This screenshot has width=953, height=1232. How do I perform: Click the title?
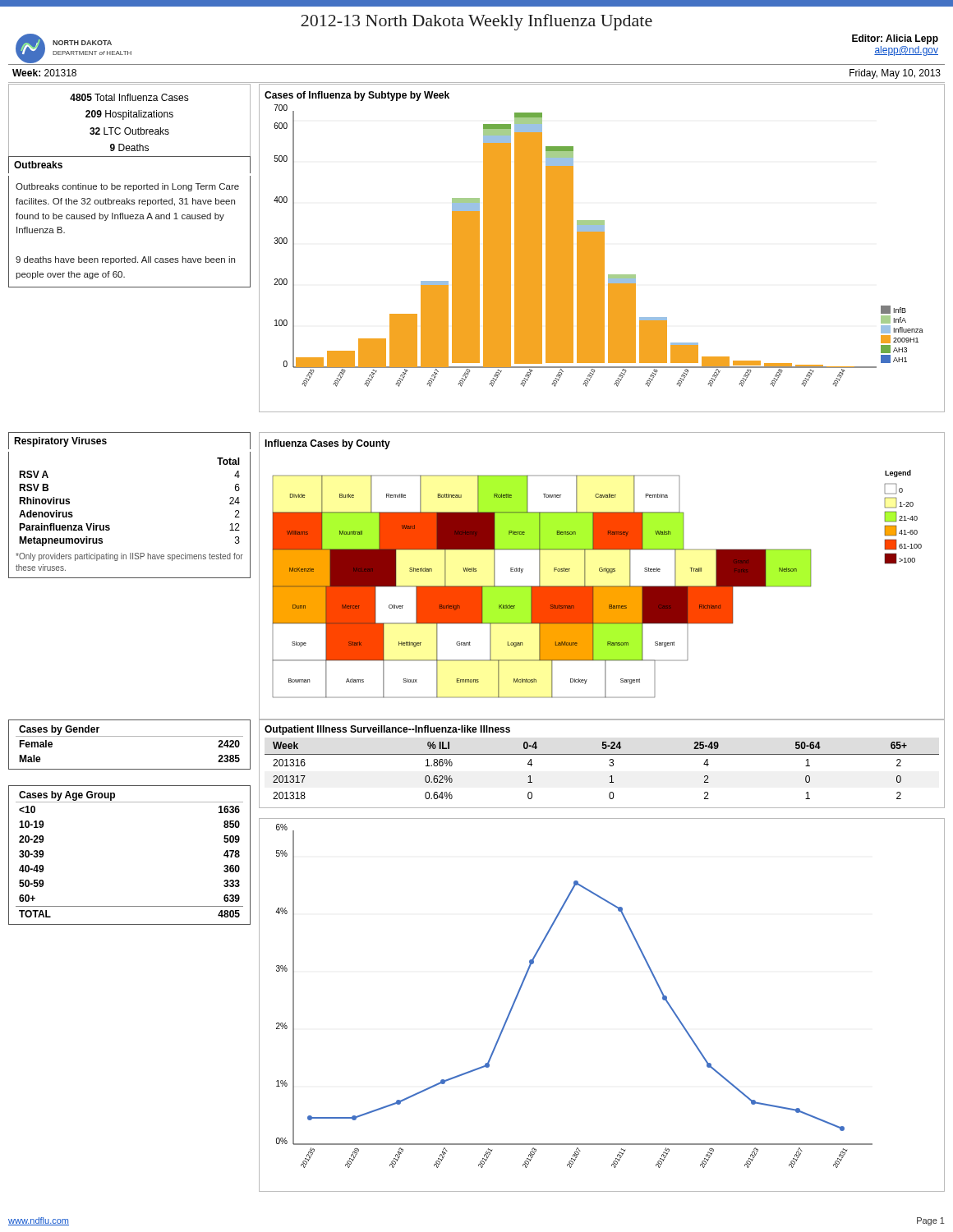tap(476, 20)
